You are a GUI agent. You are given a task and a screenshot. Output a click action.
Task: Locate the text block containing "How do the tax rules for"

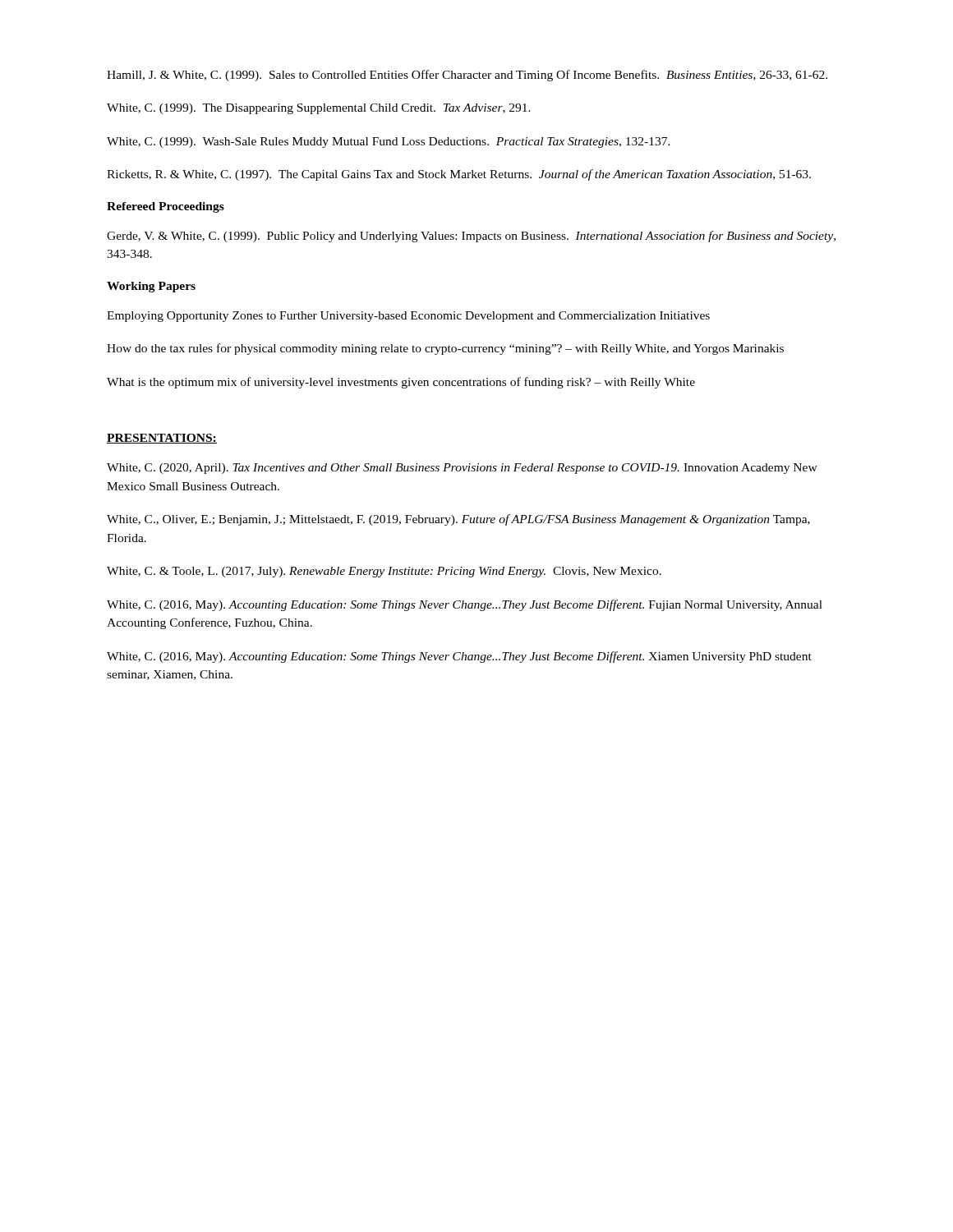(446, 348)
